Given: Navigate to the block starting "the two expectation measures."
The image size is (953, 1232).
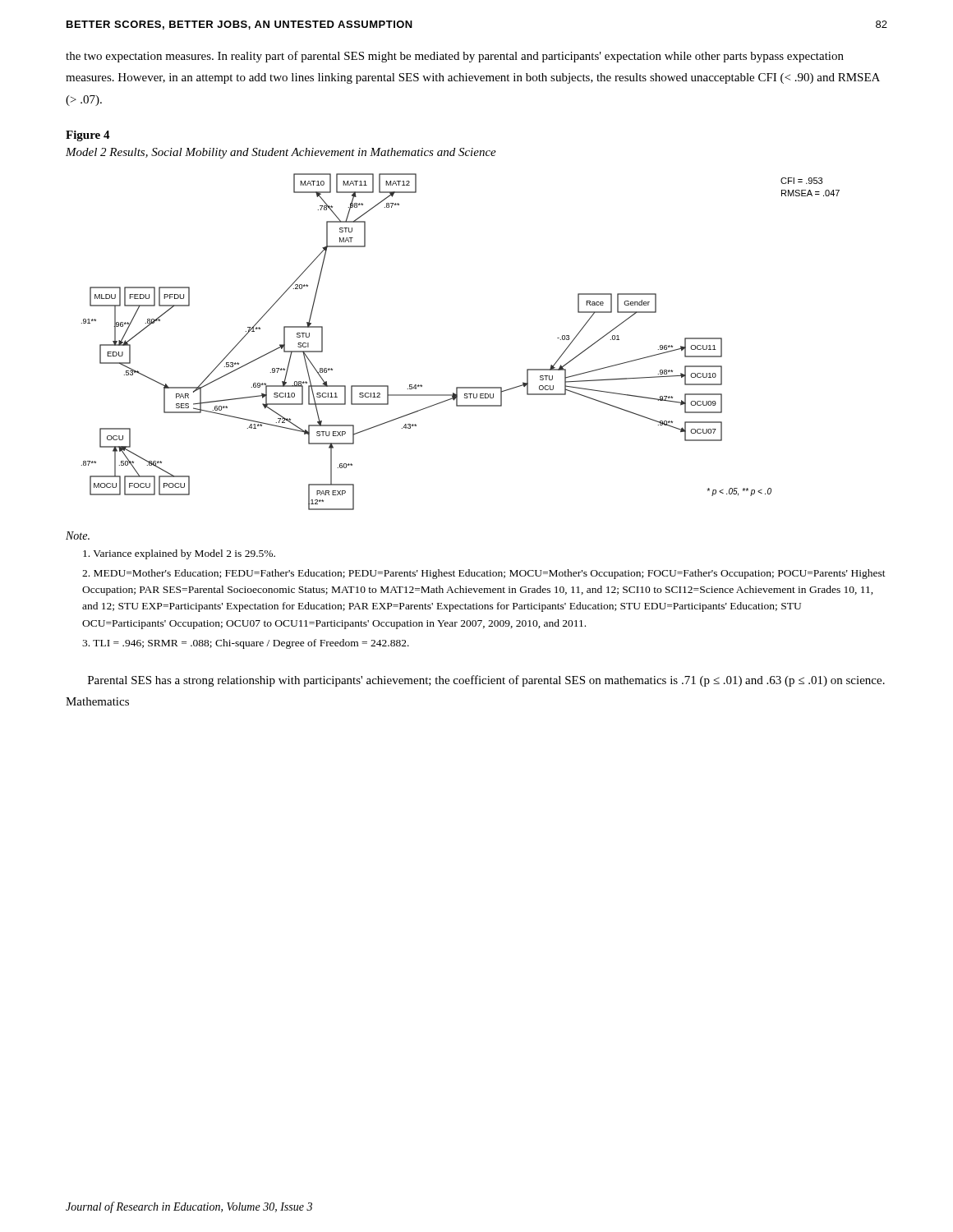Looking at the screenshot, I should pos(473,77).
